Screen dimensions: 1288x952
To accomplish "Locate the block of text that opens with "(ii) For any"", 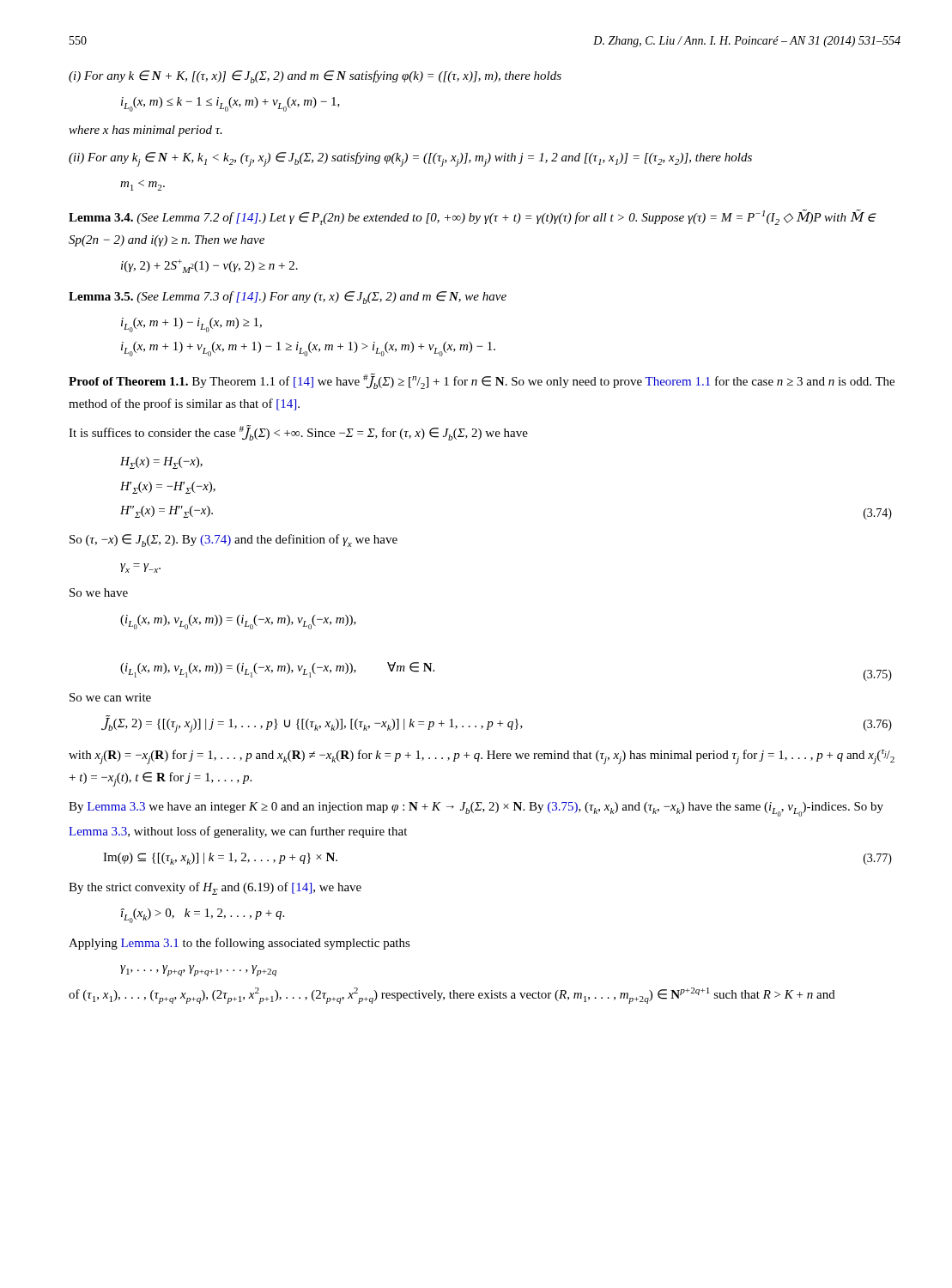I will pos(485,172).
